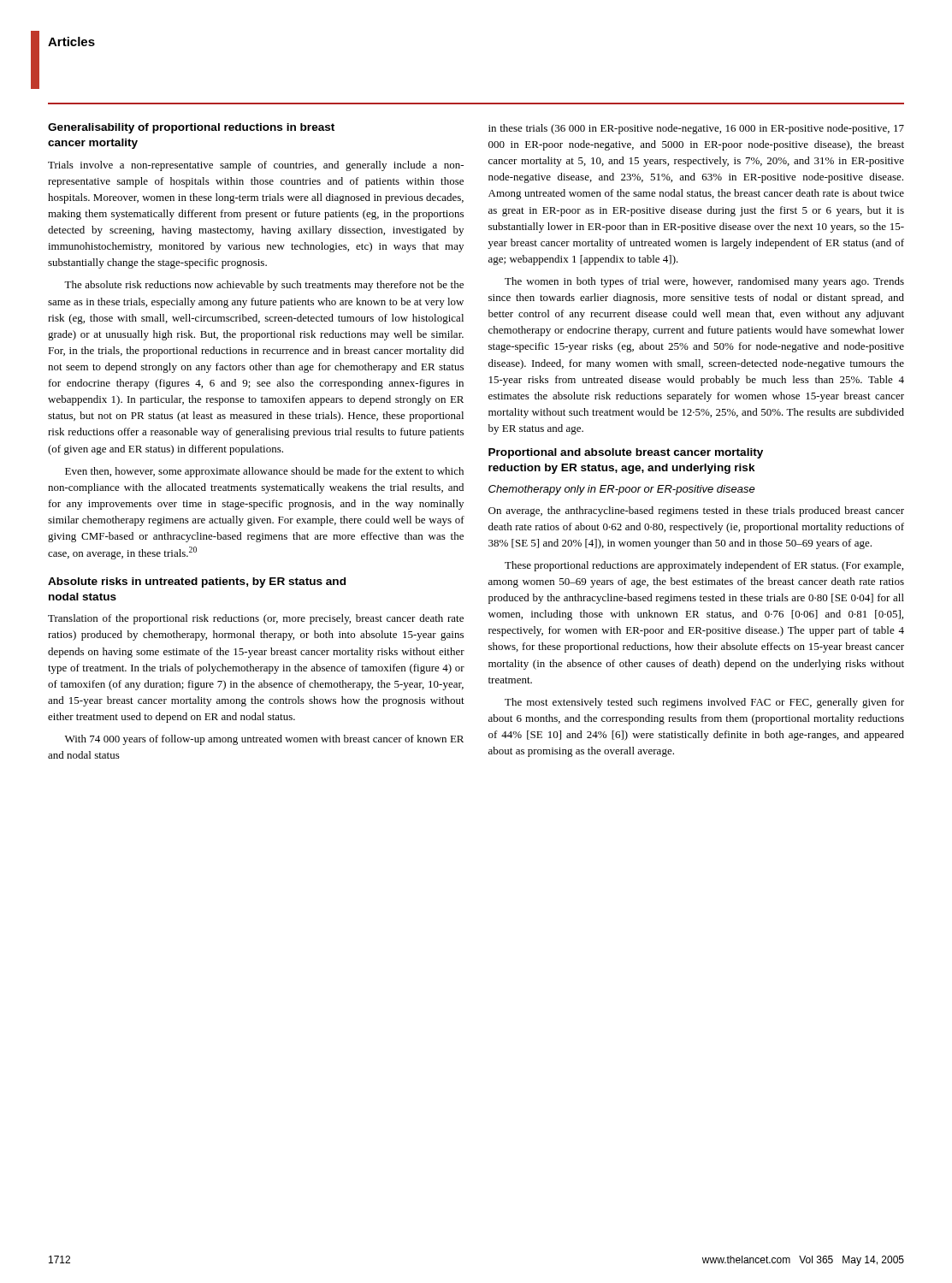Point to the block beginning "On average, the anthracycline-based regimens tested in these"
Viewport: 952px width, 1283px height.
point(696,630)
